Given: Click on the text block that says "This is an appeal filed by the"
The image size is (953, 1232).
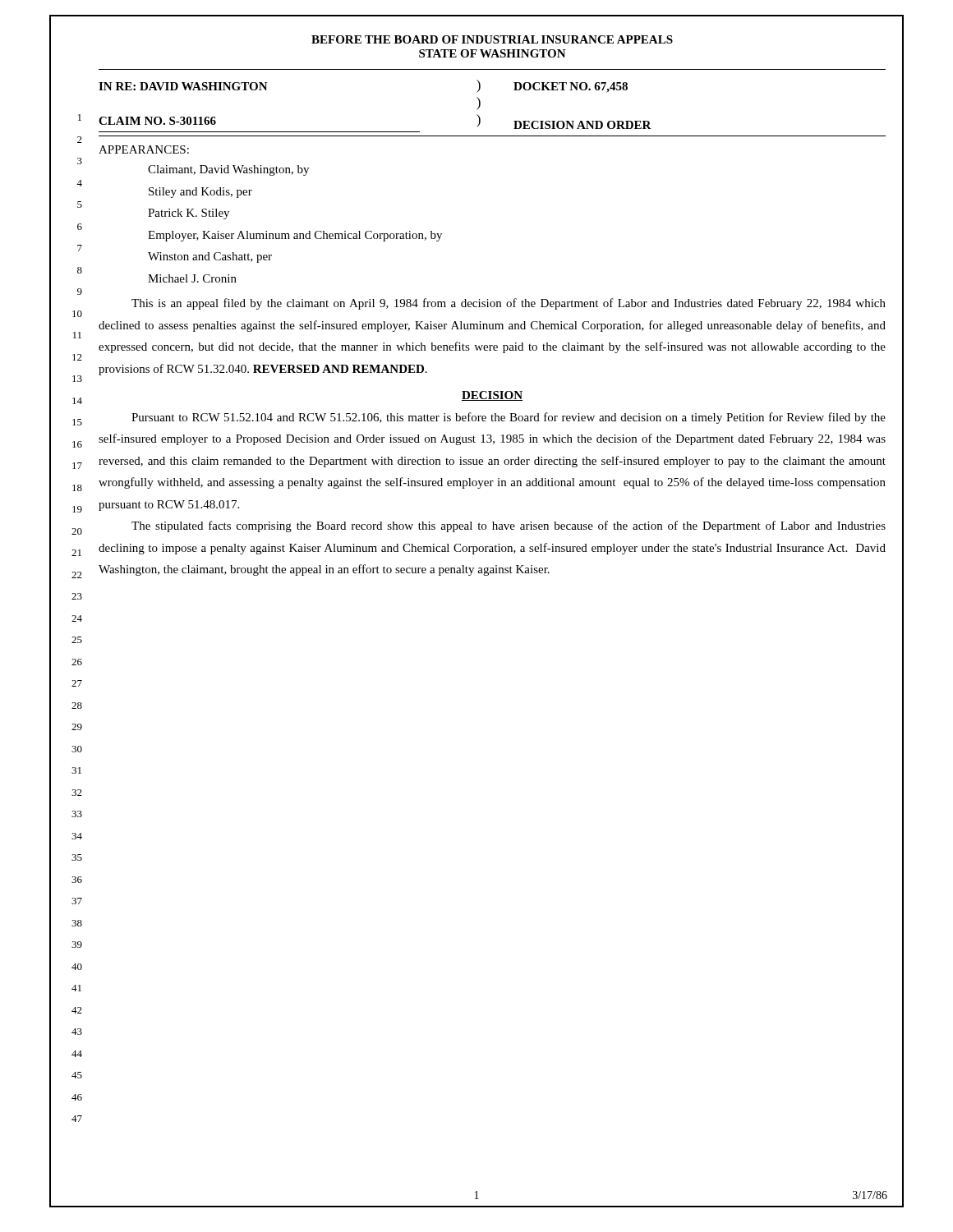Looking at the screenshot, I should (x=492, y=336).
